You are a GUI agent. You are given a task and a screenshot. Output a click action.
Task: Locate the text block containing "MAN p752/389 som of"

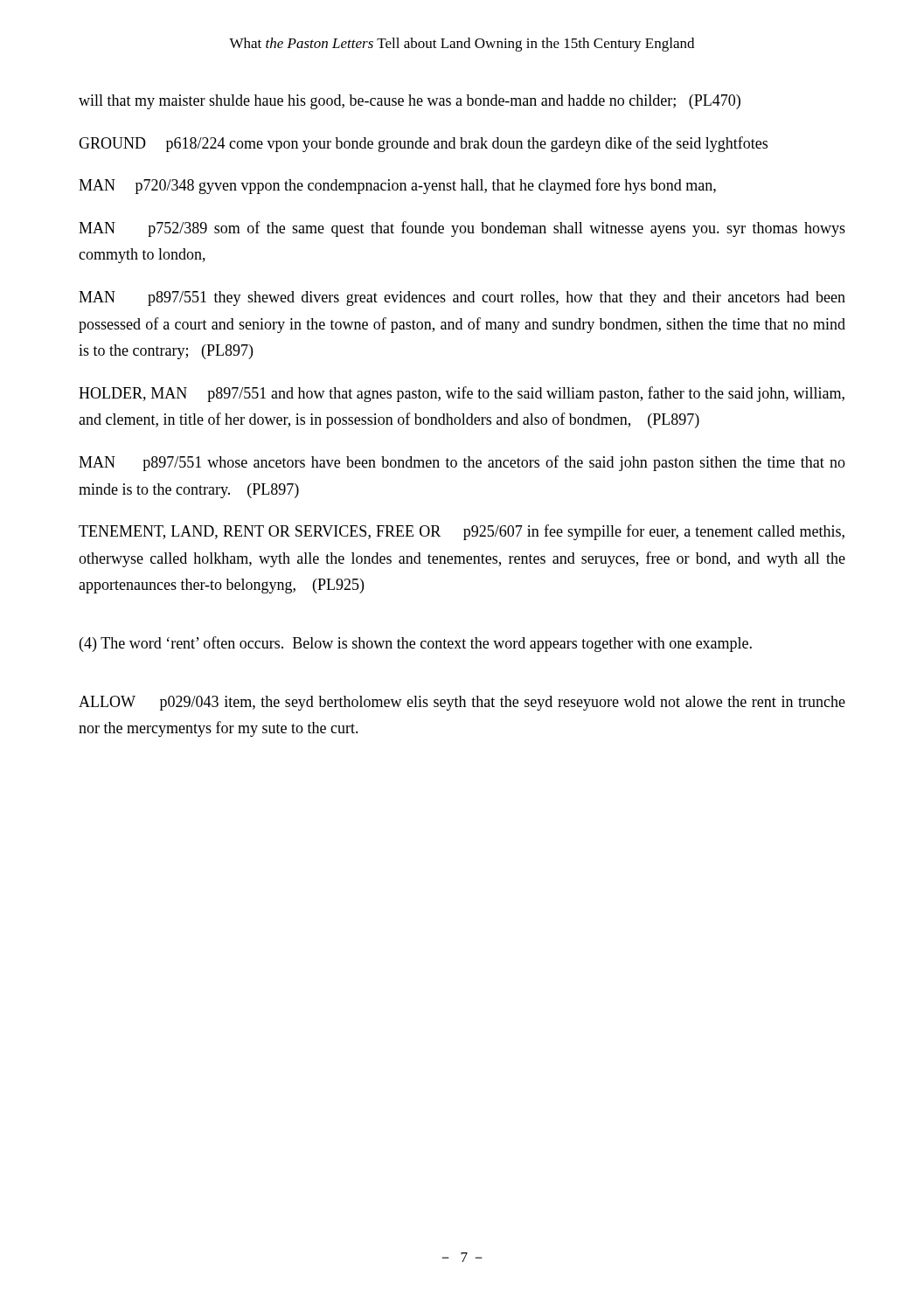pyautogui.click(x=462, y=241)
